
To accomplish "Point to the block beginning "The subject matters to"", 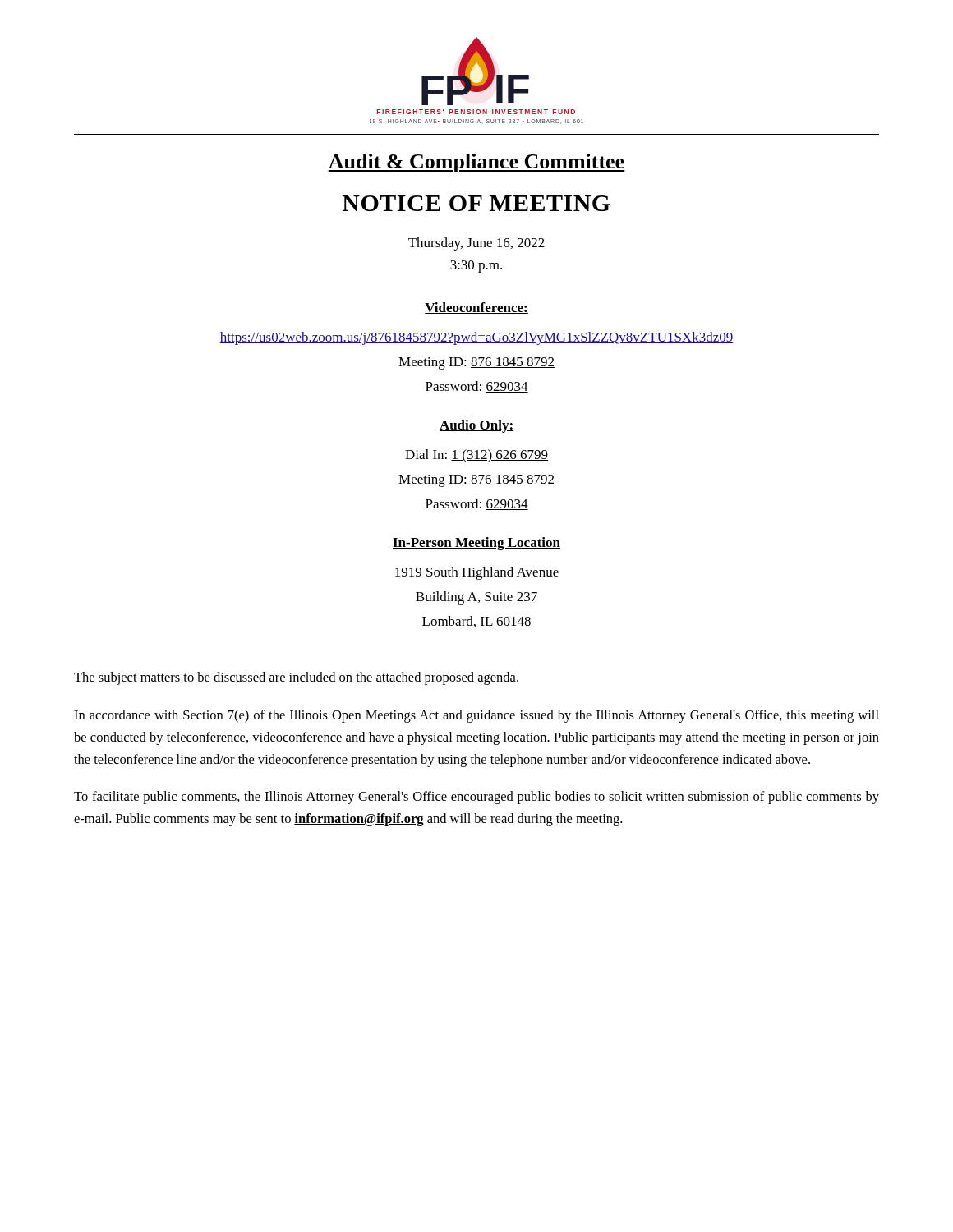I will tap(297, 677).
